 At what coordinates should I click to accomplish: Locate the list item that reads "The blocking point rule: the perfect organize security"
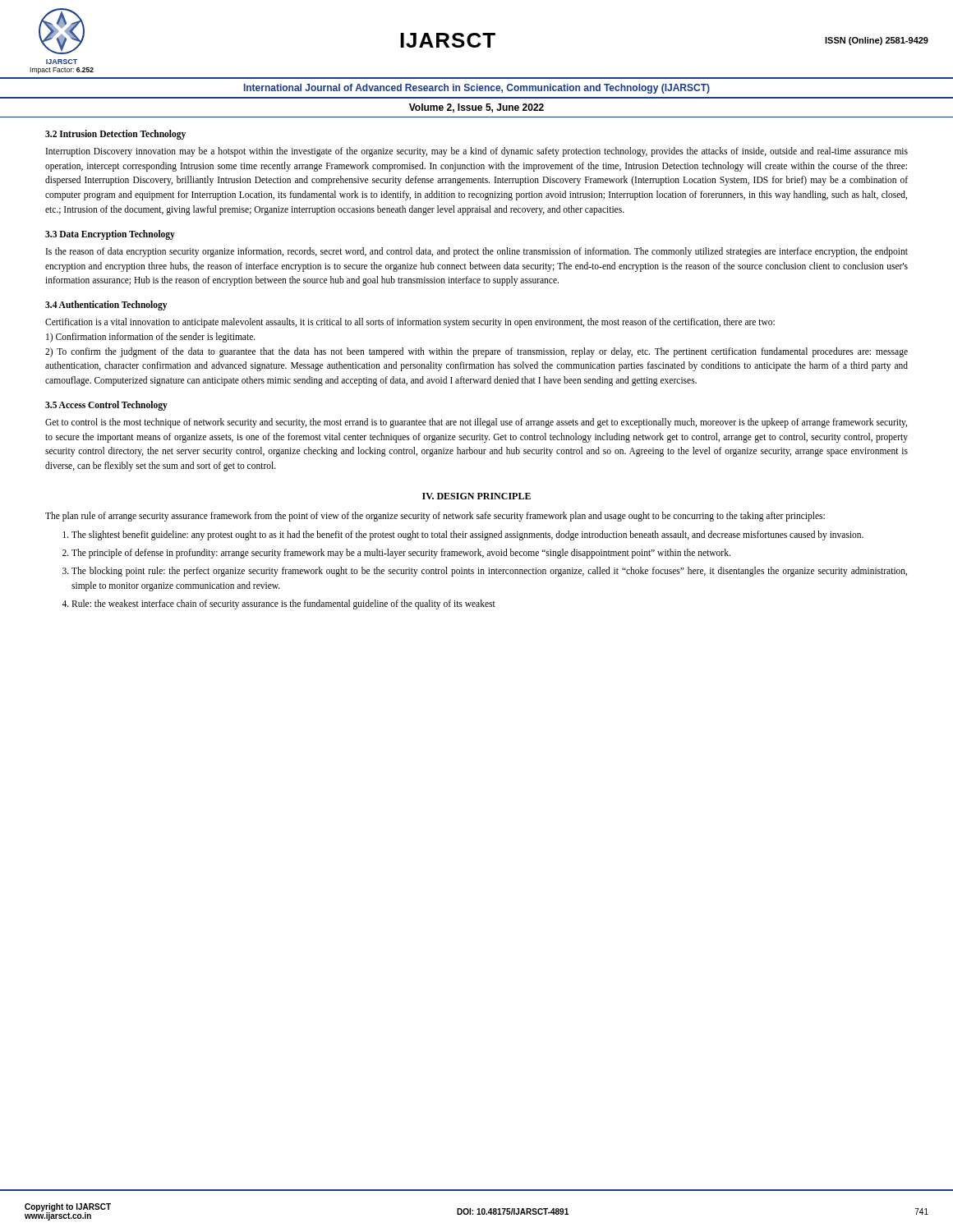(x=490, y=578)
